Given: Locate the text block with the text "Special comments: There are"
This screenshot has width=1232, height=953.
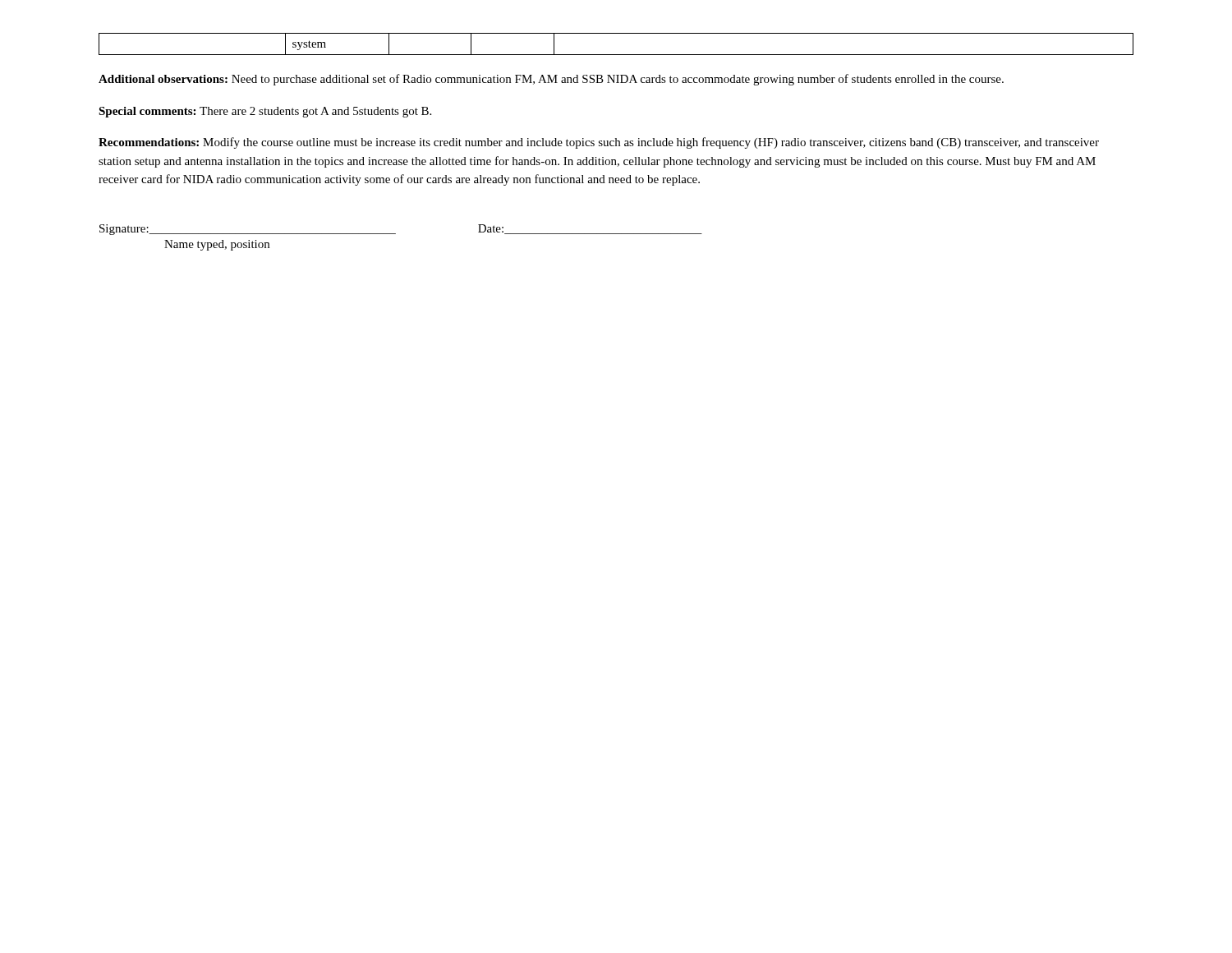Looking at the screenshot, I should tap(265, 111).
